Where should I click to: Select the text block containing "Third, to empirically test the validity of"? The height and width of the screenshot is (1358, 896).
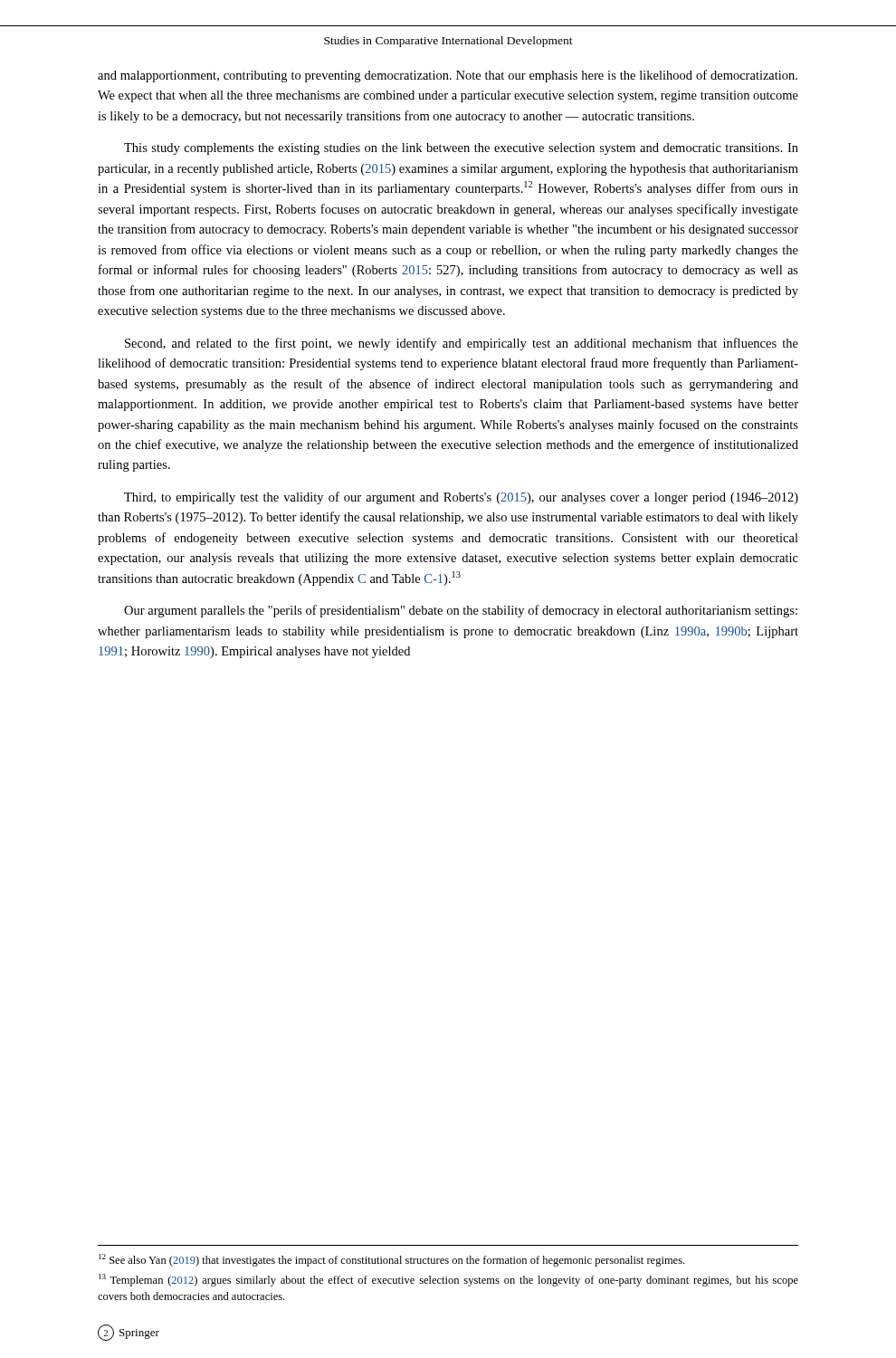point(448,538)
